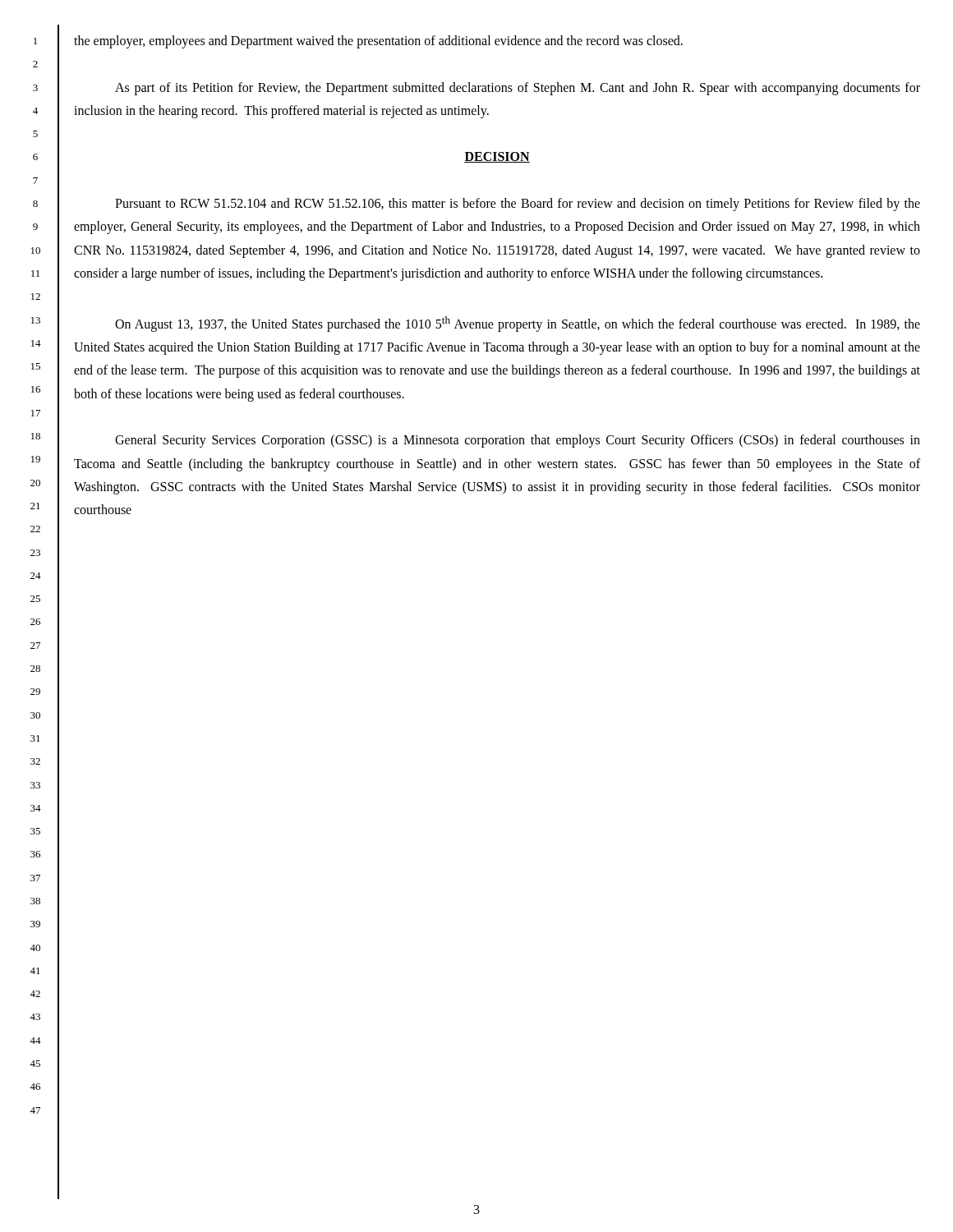Find the text block that says "Pursuant to RCW 51.52.104"
Viewport: 953px width, 1232px height.
pyautogui.click(x=497, y=238)
